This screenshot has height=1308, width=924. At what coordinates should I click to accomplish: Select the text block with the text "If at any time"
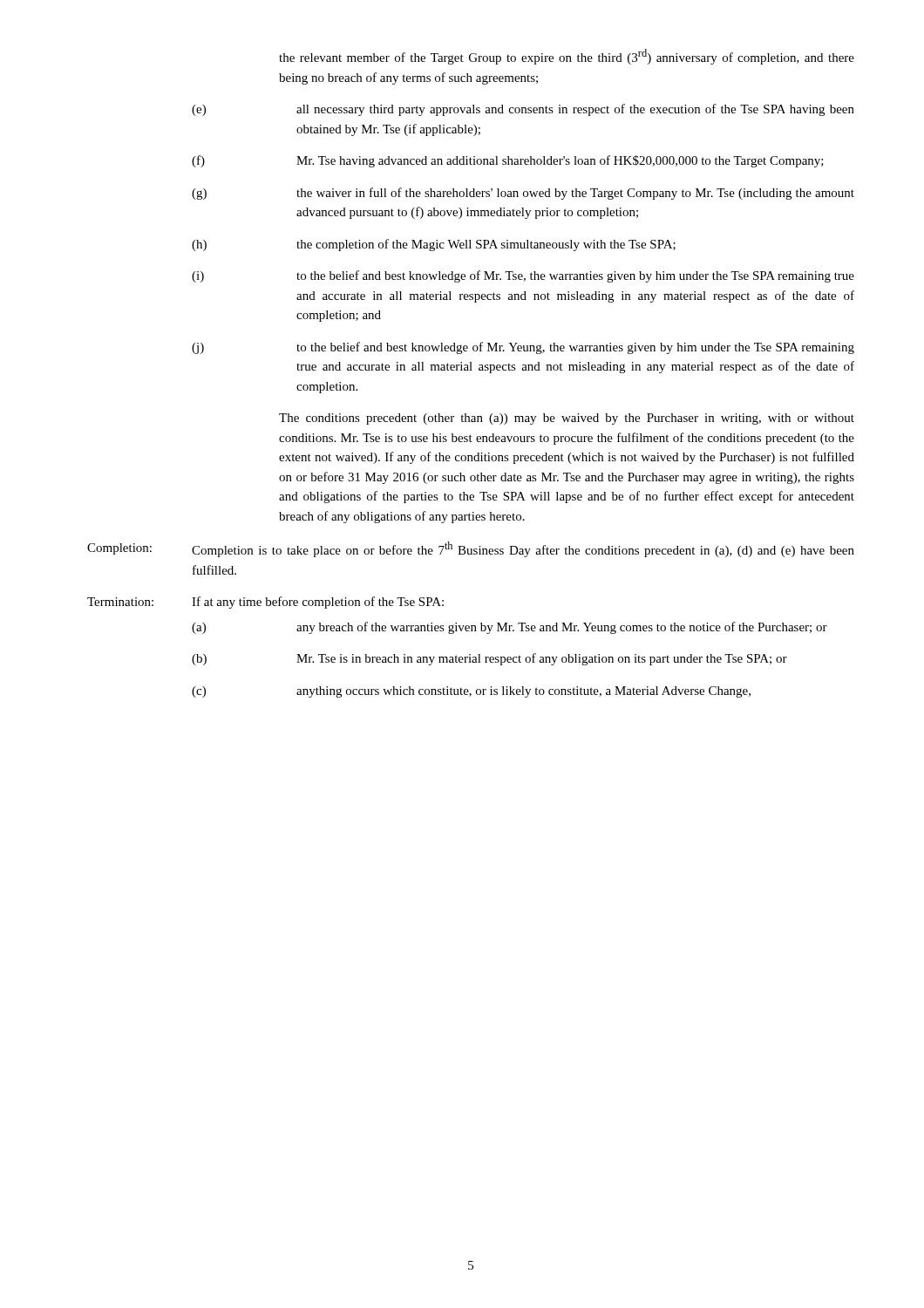pyautogui.click(x=318, y=602)
